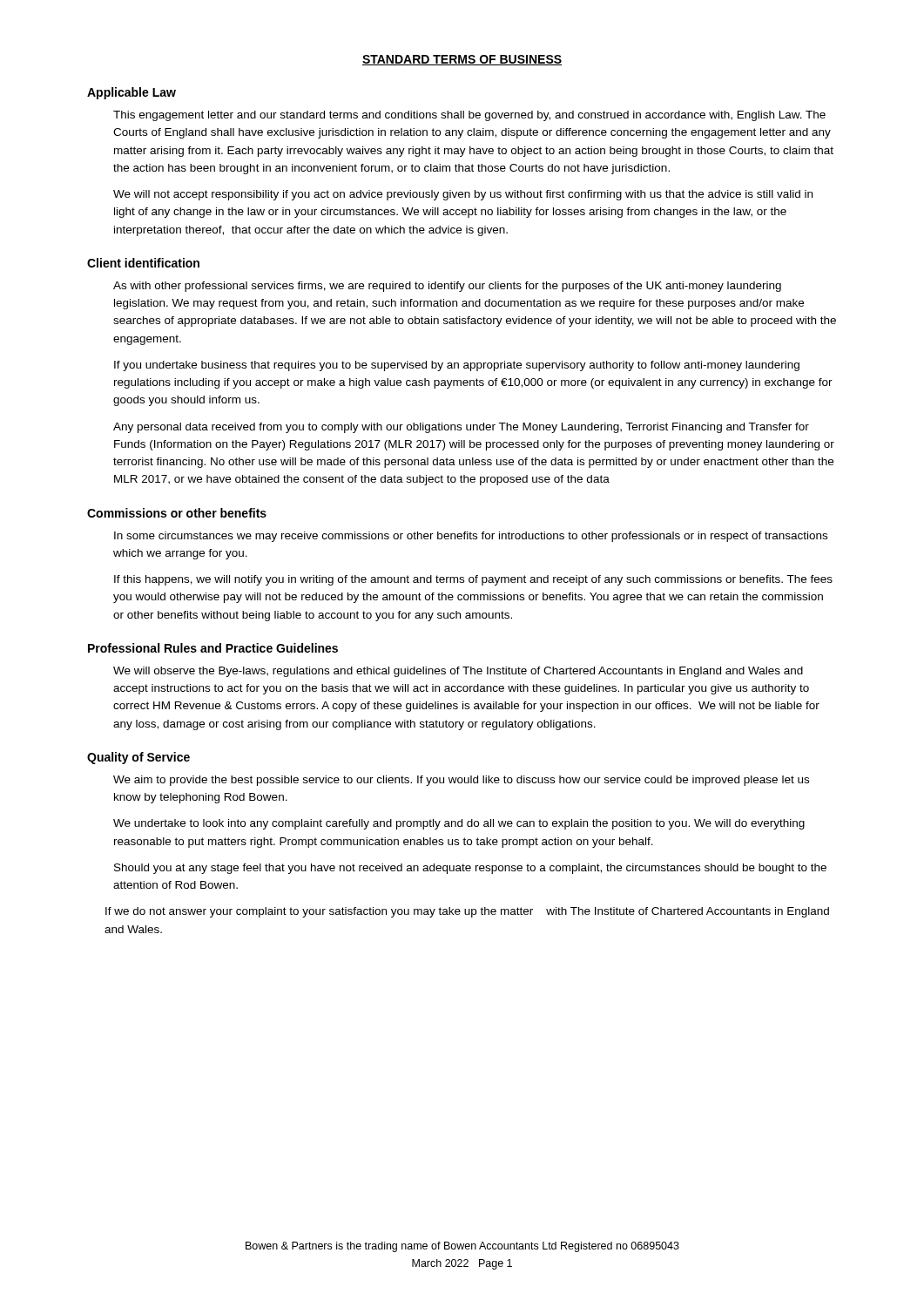924x1307 pixels.
Task: Click on the text block starting "Commissions or other"
Action: click(x=177, y=513)
